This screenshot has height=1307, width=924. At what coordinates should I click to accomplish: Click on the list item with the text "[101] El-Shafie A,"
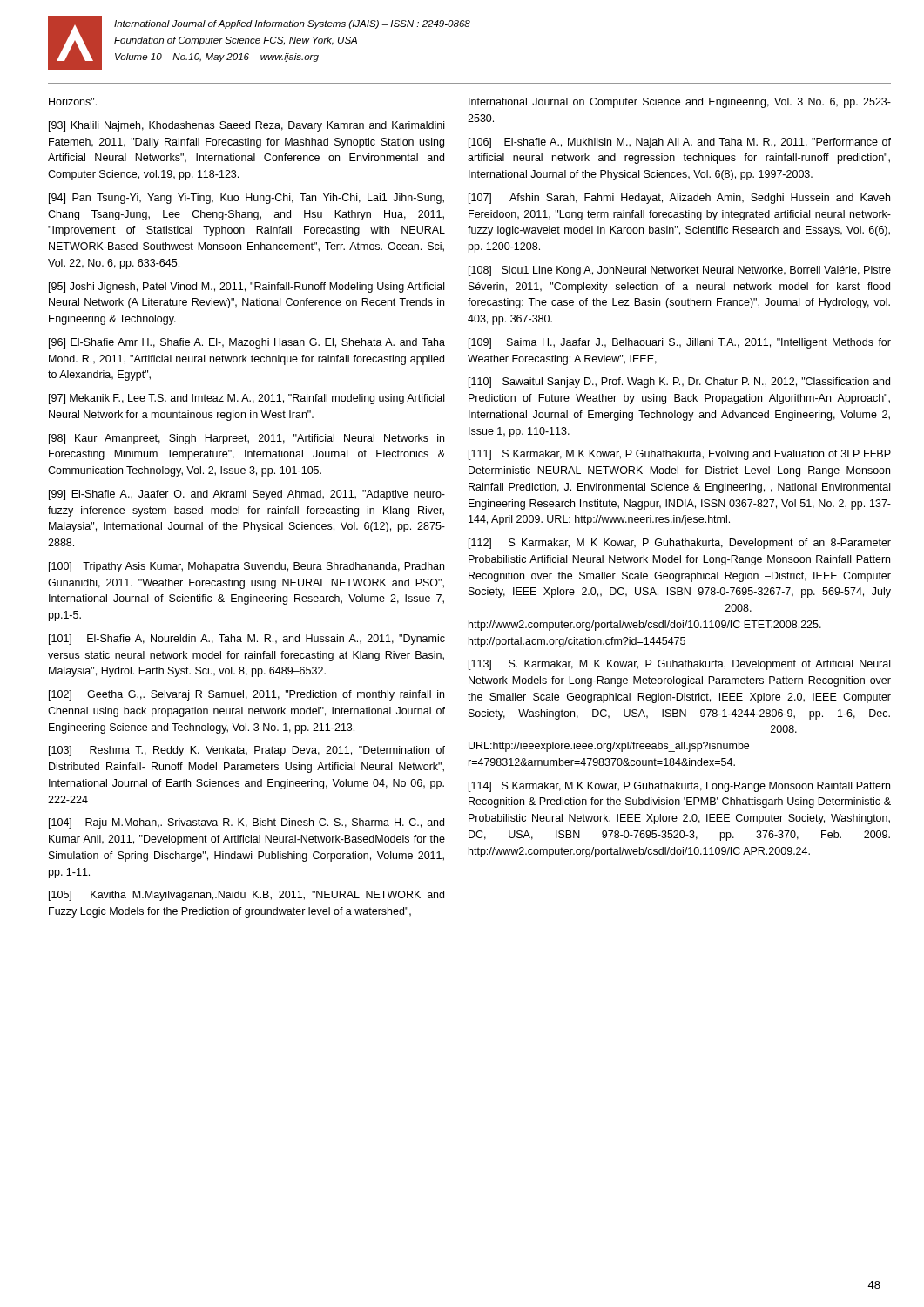pyautogui.click(x=246, y=655)
